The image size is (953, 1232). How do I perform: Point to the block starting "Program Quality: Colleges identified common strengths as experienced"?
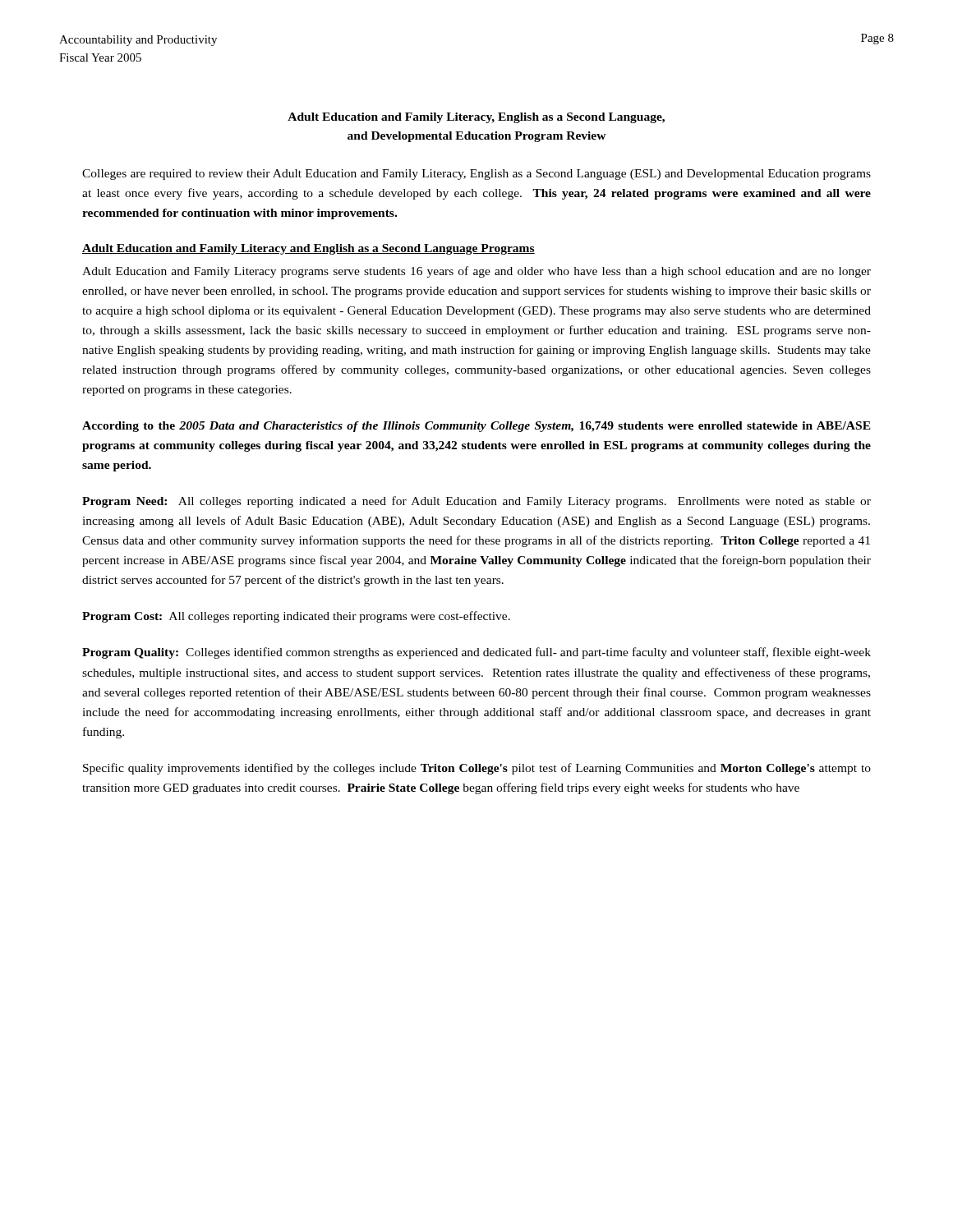(476, 692)
